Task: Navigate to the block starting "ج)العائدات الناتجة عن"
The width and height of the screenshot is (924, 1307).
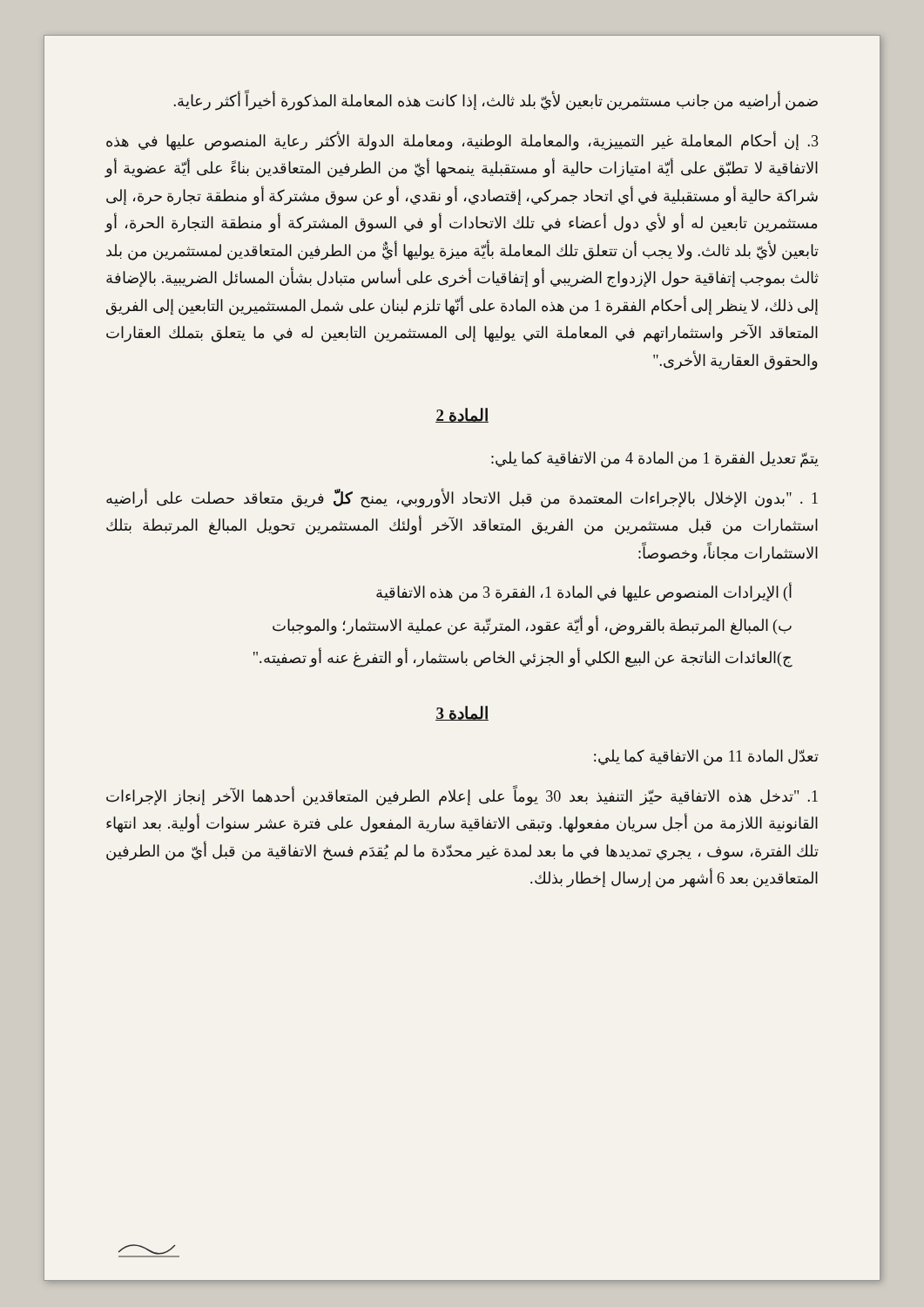Action: pyautogui.click(x=522, y=658)
